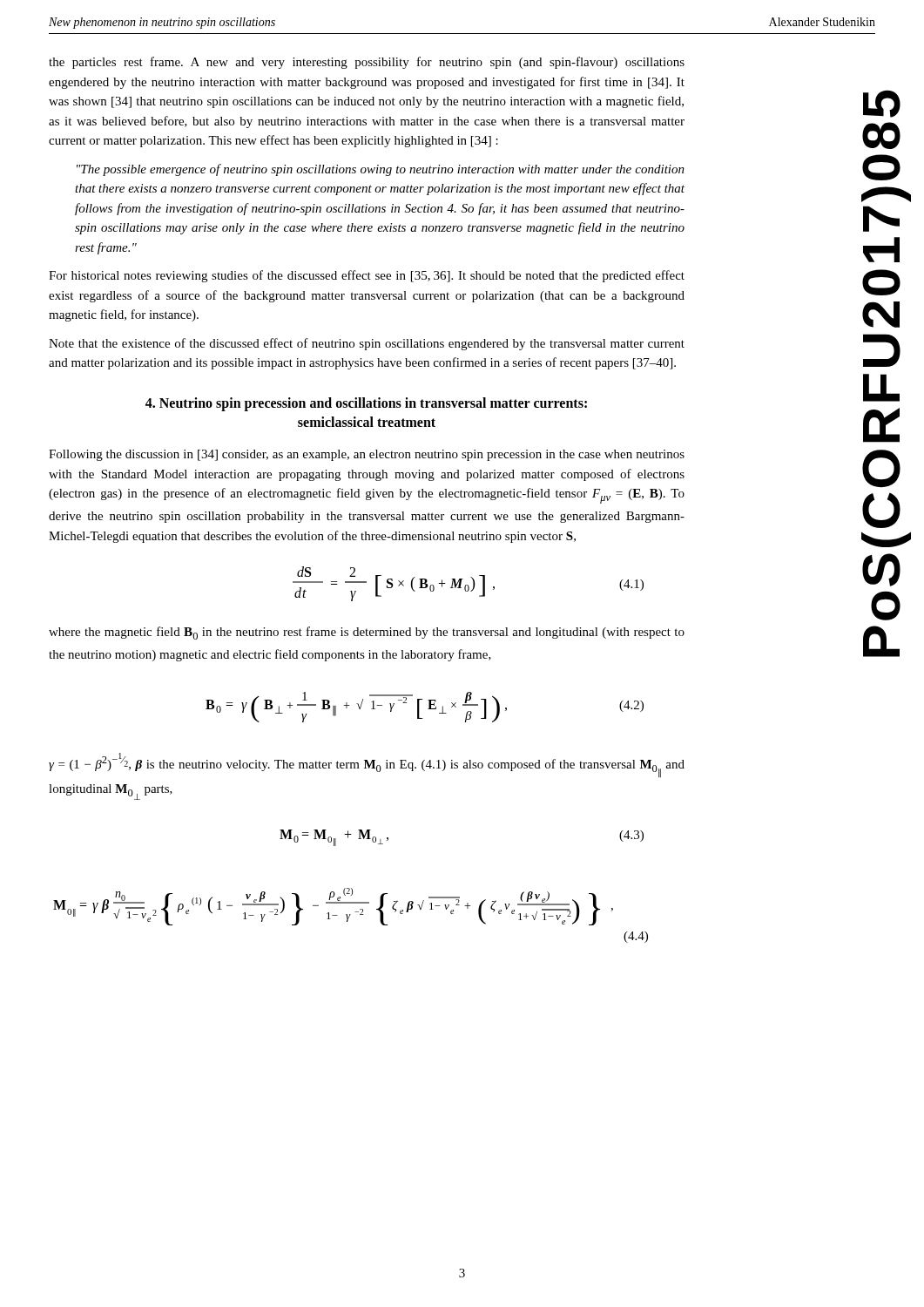Image resolution: width=924 pixels, height=1307 pixels.
Task: Select the text block containing ""The possible emergence of neutrino spin"
Action: point(380,208)
